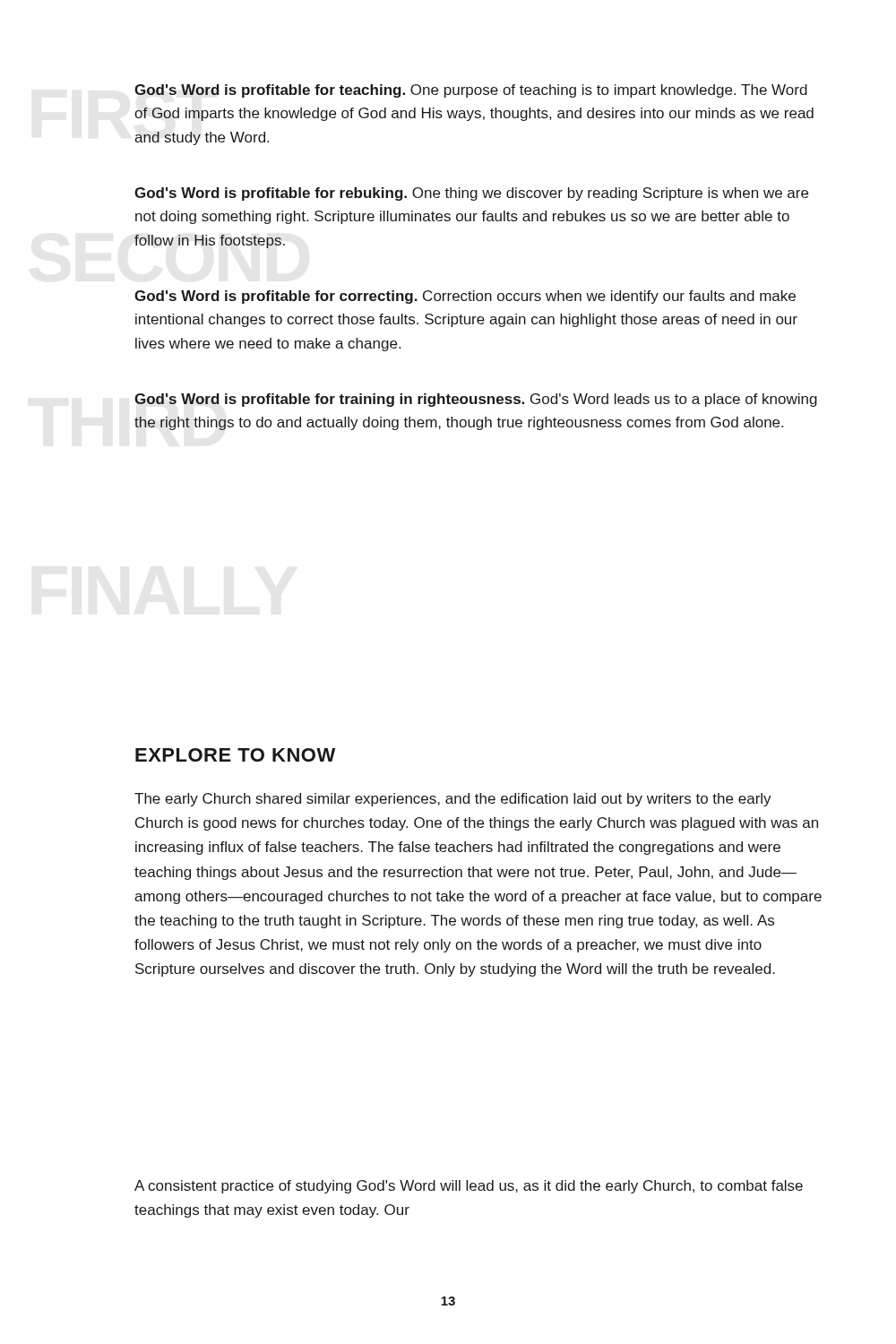Screen dimensions: 1344x896
Task: Click the passage that begins "God's Word is profitable for teaching. One"
Action: point(479,114)
